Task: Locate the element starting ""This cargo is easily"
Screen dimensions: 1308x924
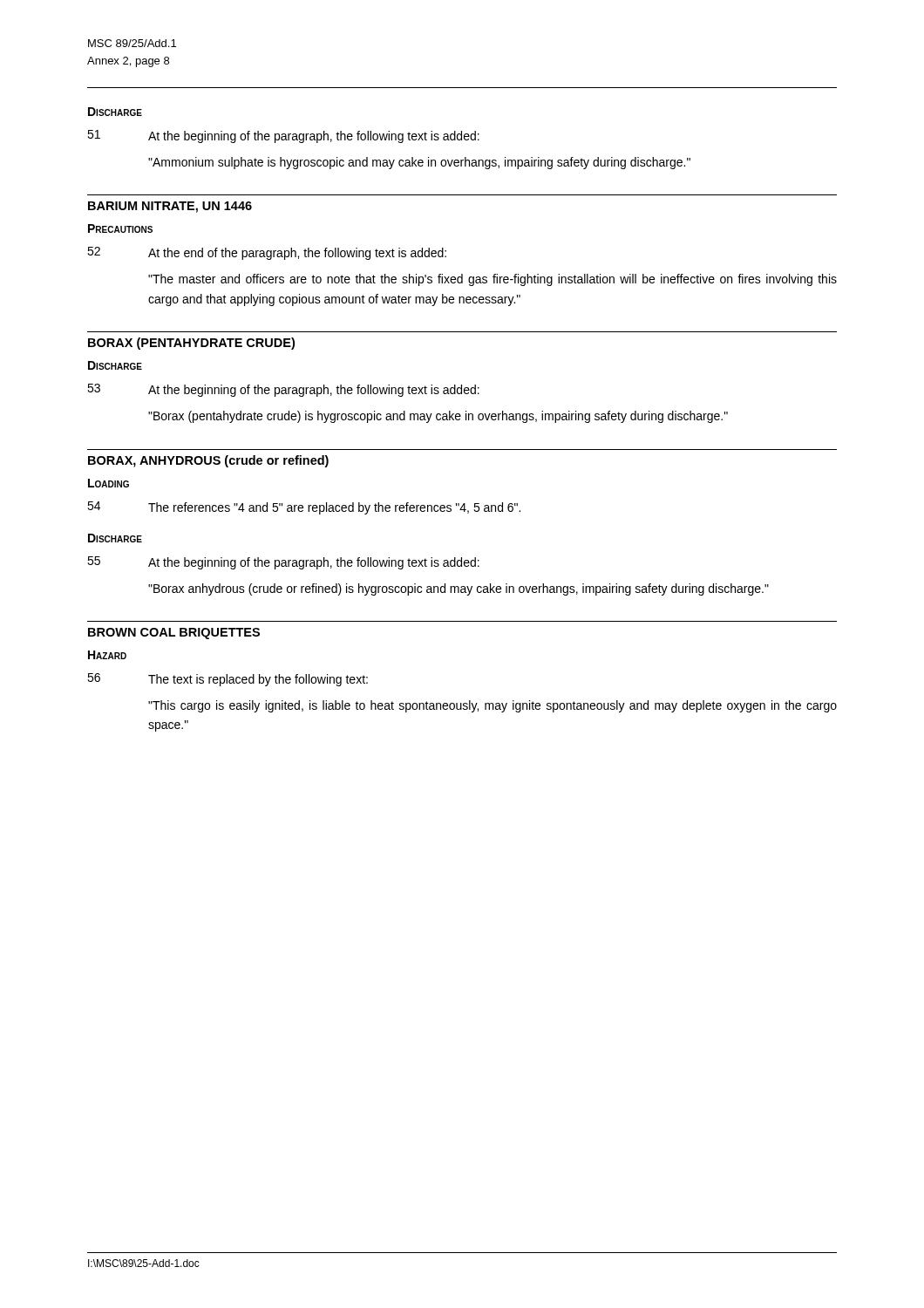Action: point(493,715)
